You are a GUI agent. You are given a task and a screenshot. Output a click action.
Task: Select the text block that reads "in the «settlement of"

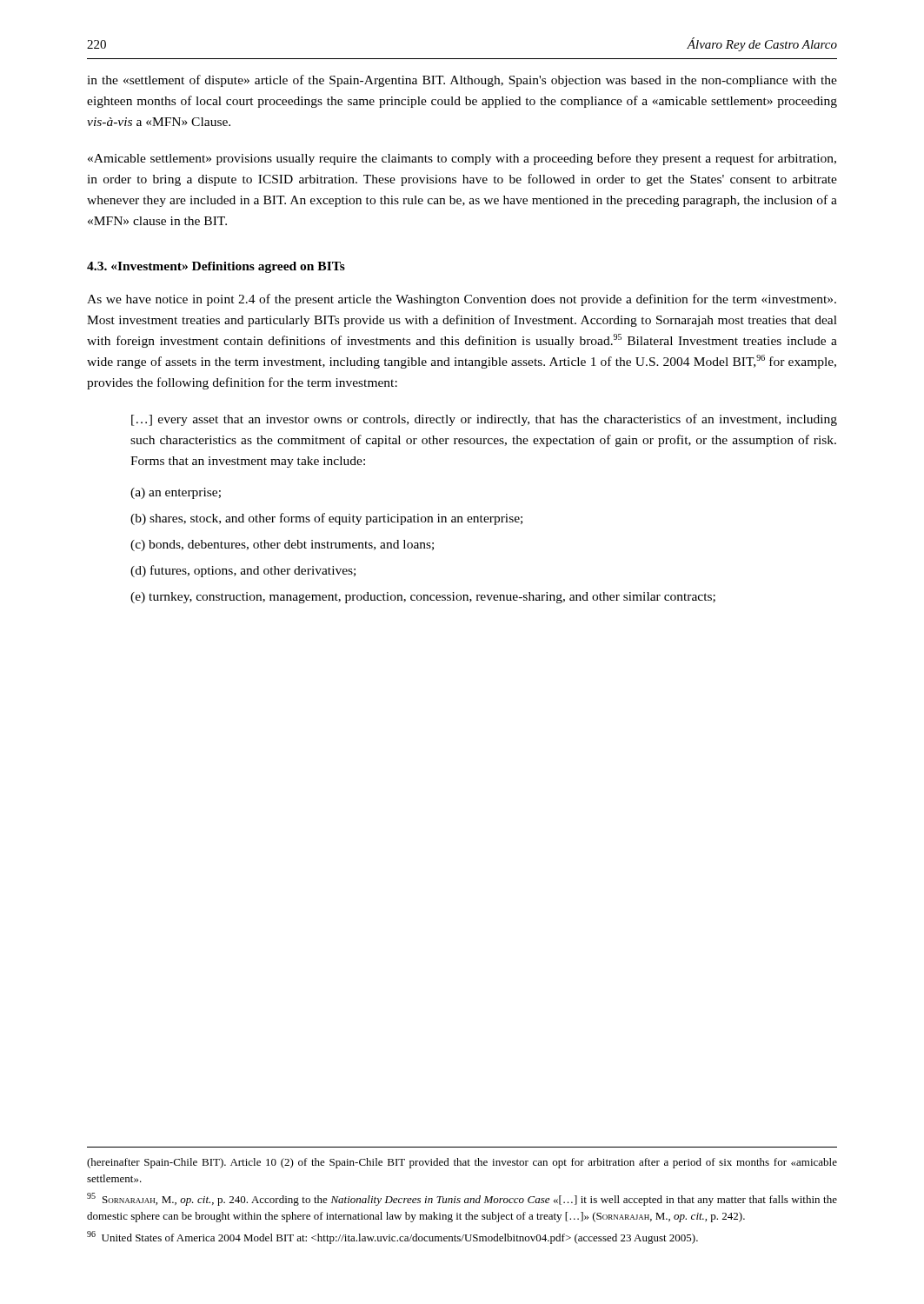(x=462, y=100)
